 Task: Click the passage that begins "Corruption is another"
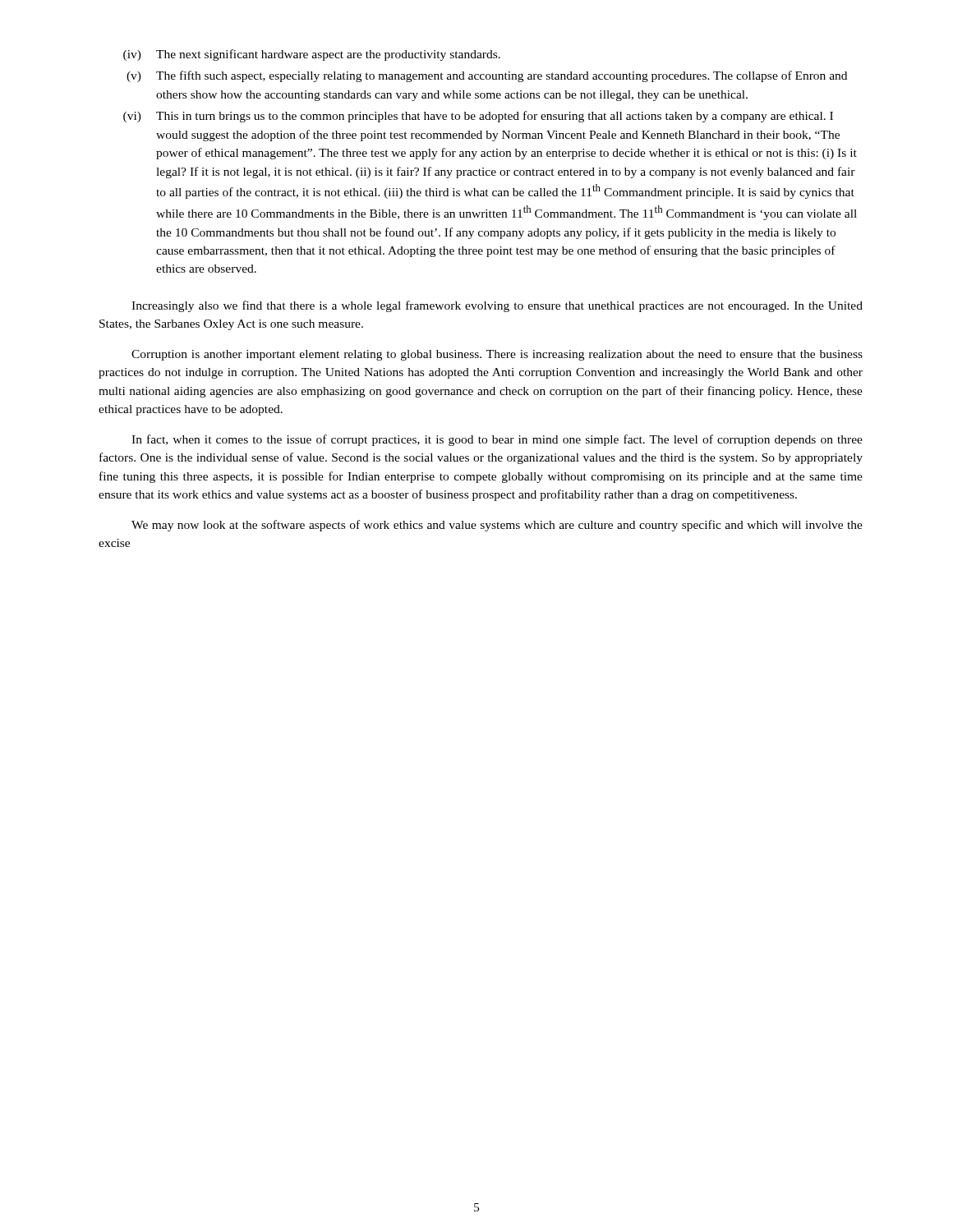(x=481, y=381)
